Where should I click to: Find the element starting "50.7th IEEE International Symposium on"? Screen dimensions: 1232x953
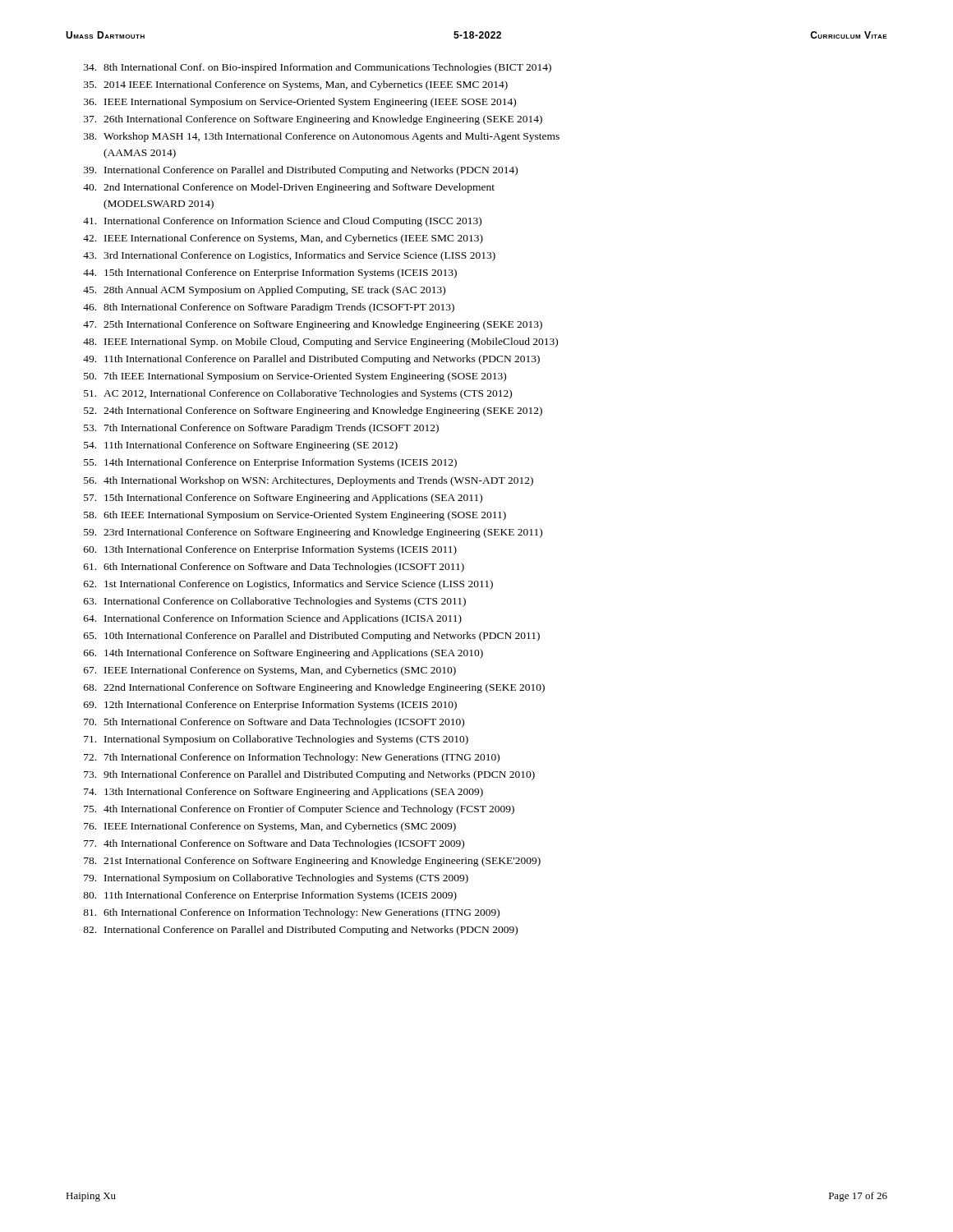(286, 376)
